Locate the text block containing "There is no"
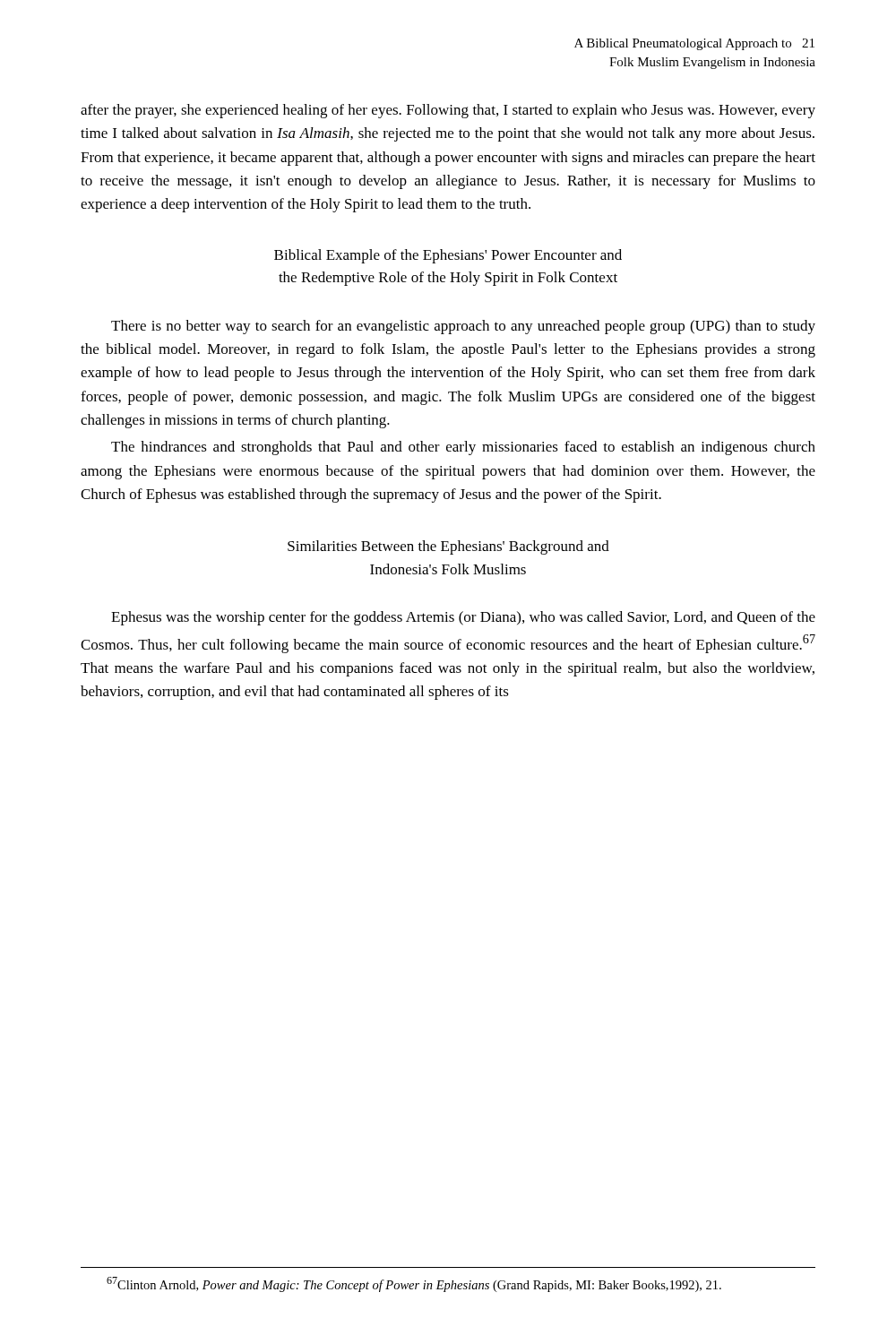Screen dimensions: 1344x896 (448, 373)
